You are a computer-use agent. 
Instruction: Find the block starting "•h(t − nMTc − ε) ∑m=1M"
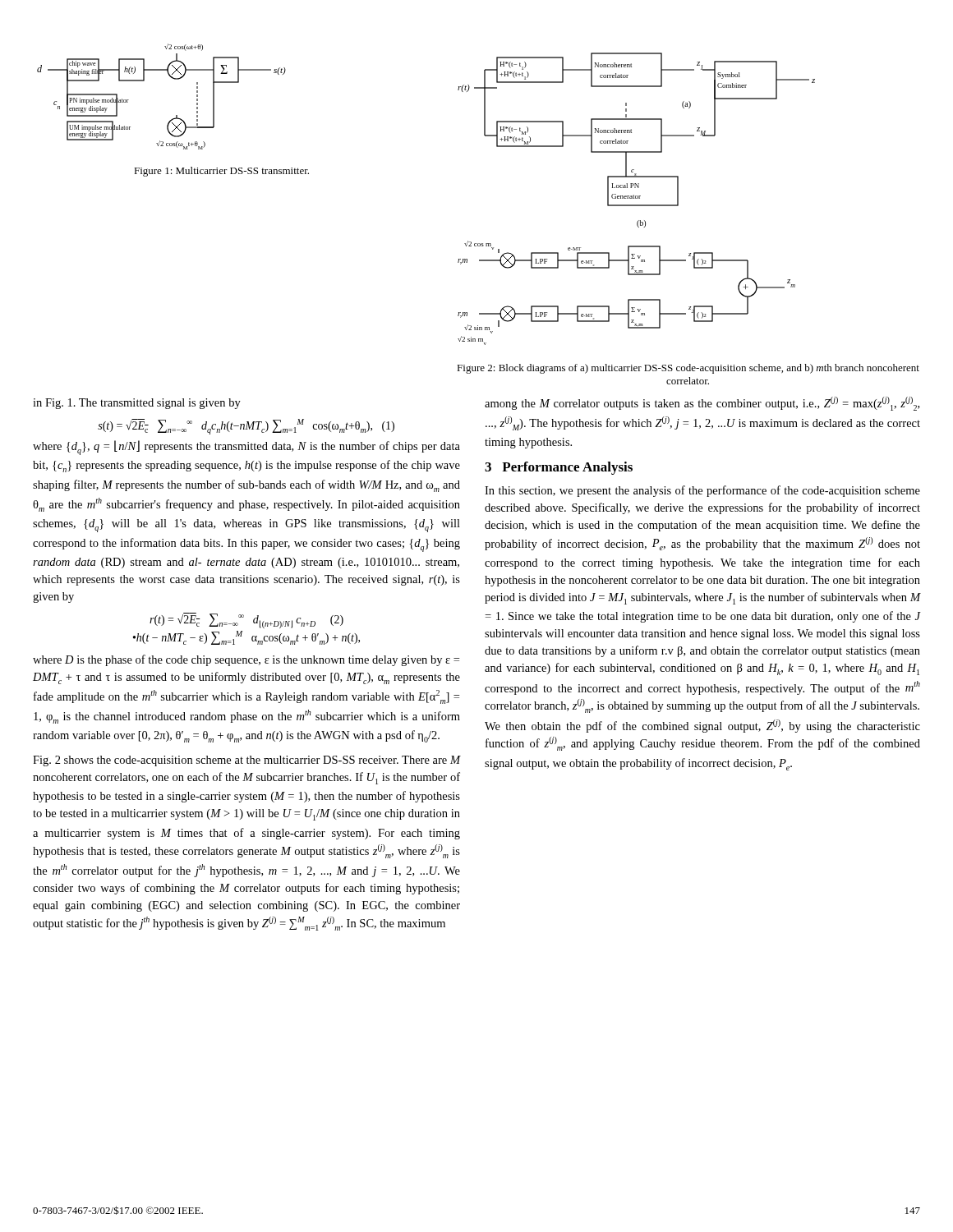(246, 637)
